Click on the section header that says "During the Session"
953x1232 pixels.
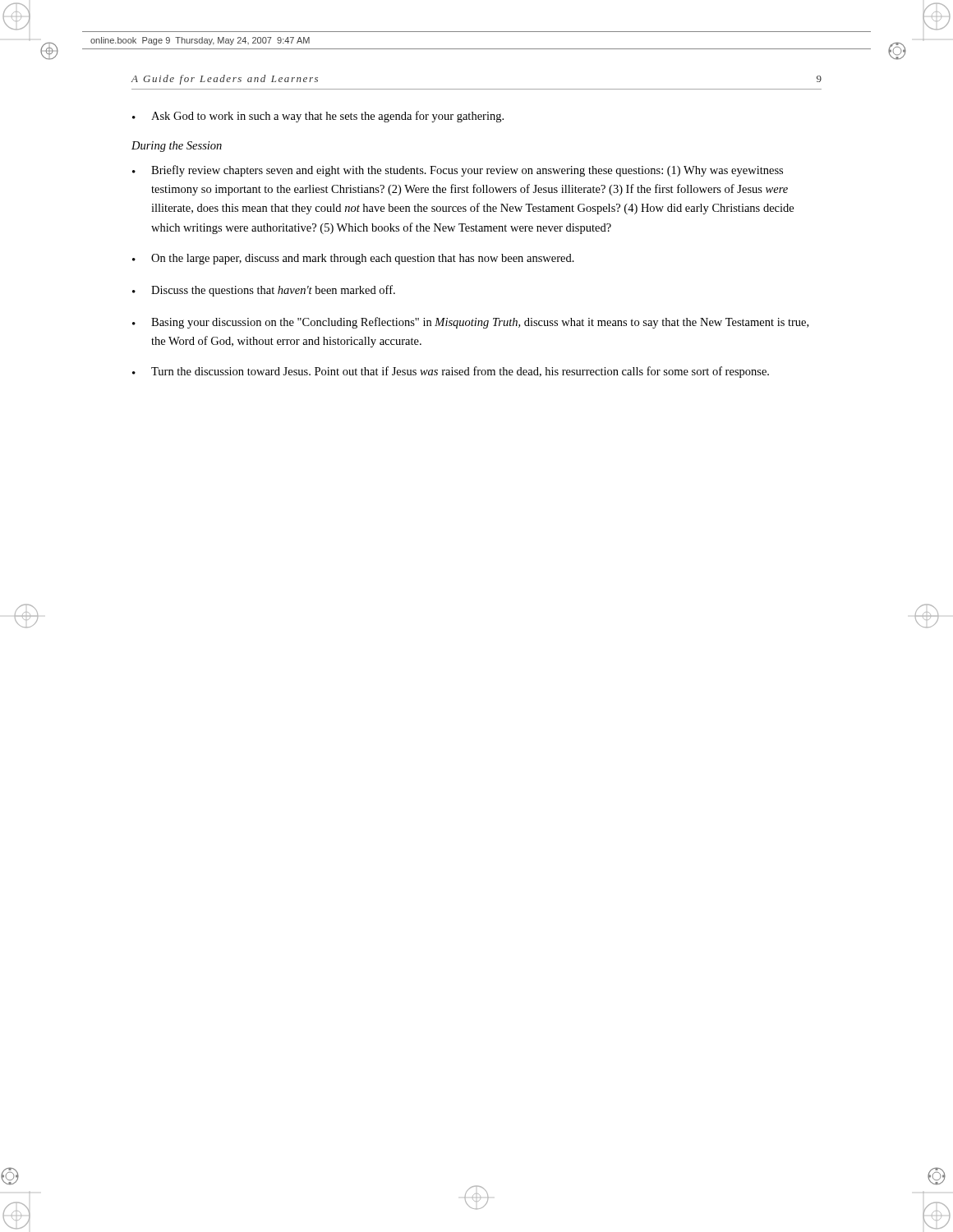click(x=177, y=145)
